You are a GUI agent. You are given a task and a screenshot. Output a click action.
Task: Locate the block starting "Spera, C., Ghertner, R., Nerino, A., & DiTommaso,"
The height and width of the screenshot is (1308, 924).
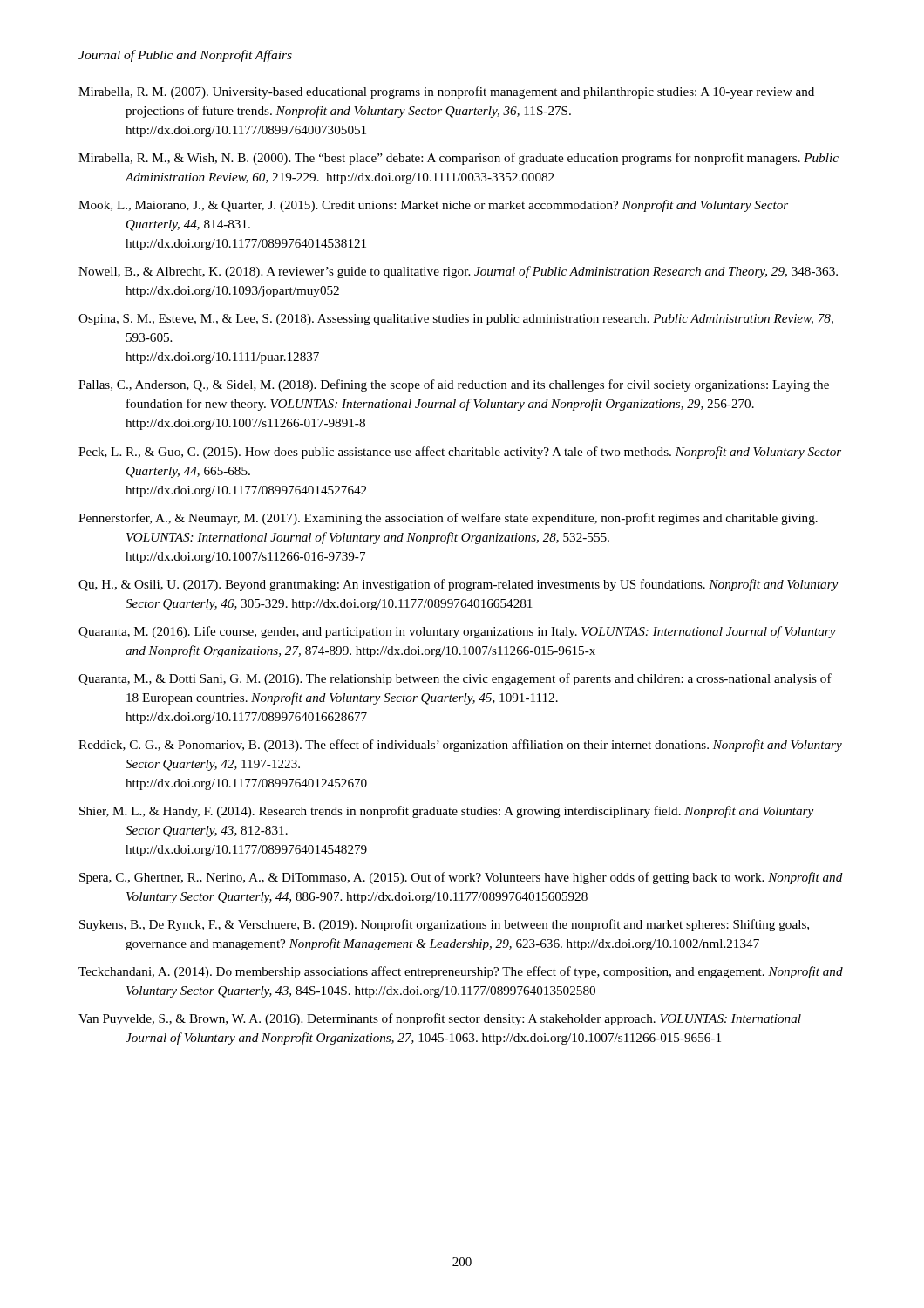click(x=460, y=886)
